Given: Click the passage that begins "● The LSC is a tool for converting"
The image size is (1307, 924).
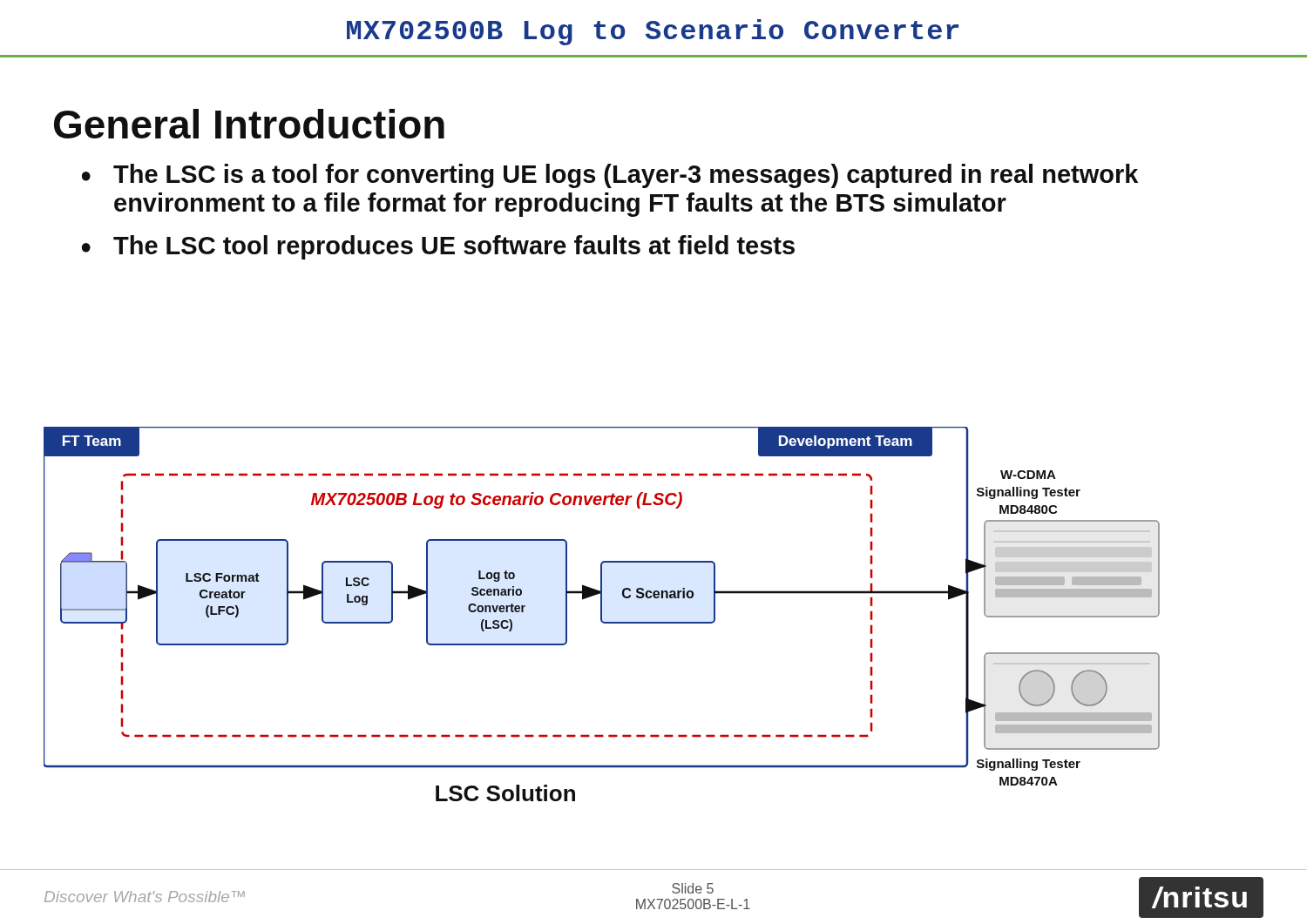Looking at the screenshot, I should (x=609, y=189).
